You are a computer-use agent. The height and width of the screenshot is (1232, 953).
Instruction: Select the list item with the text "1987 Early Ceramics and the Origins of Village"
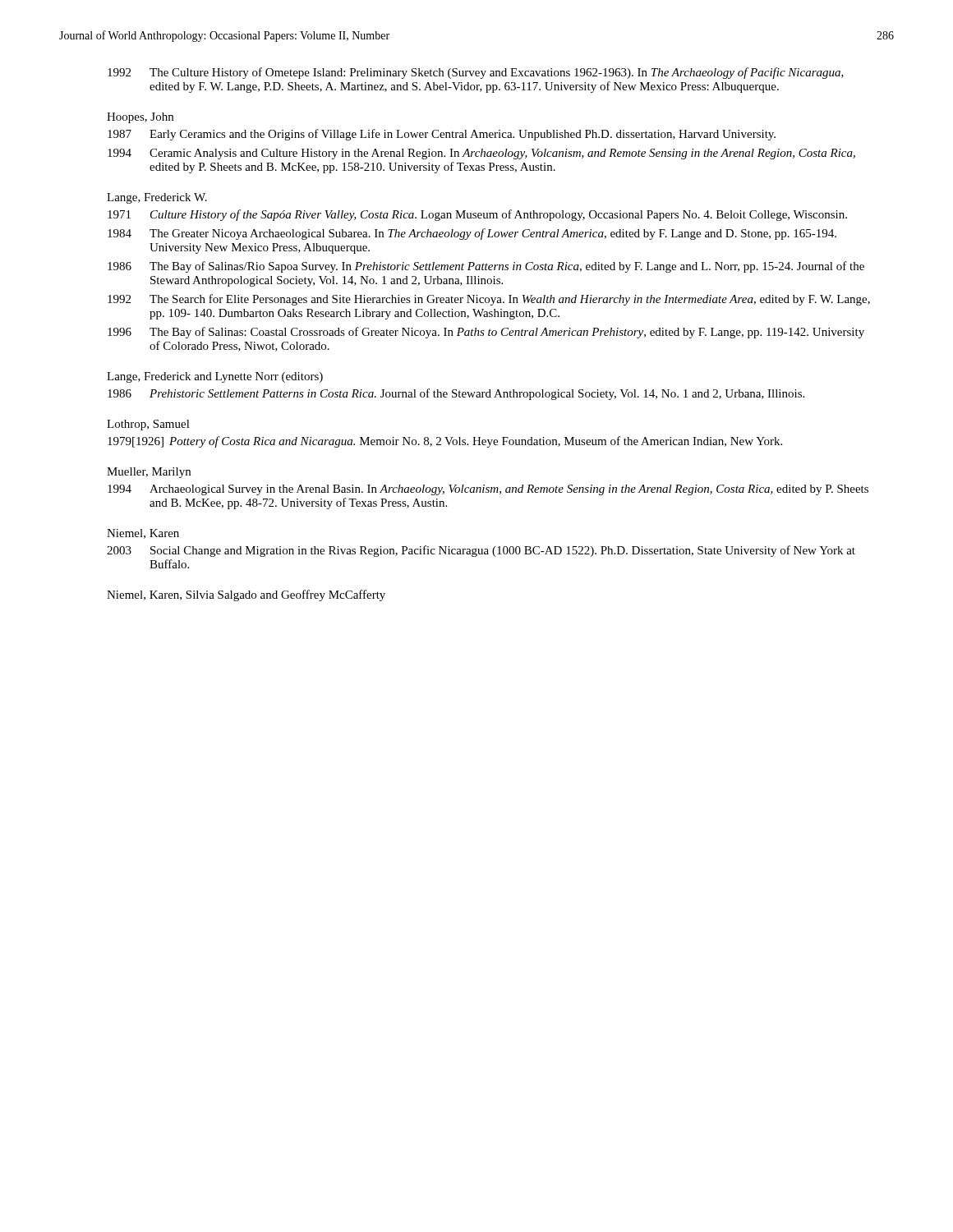(x=489, y=151)
